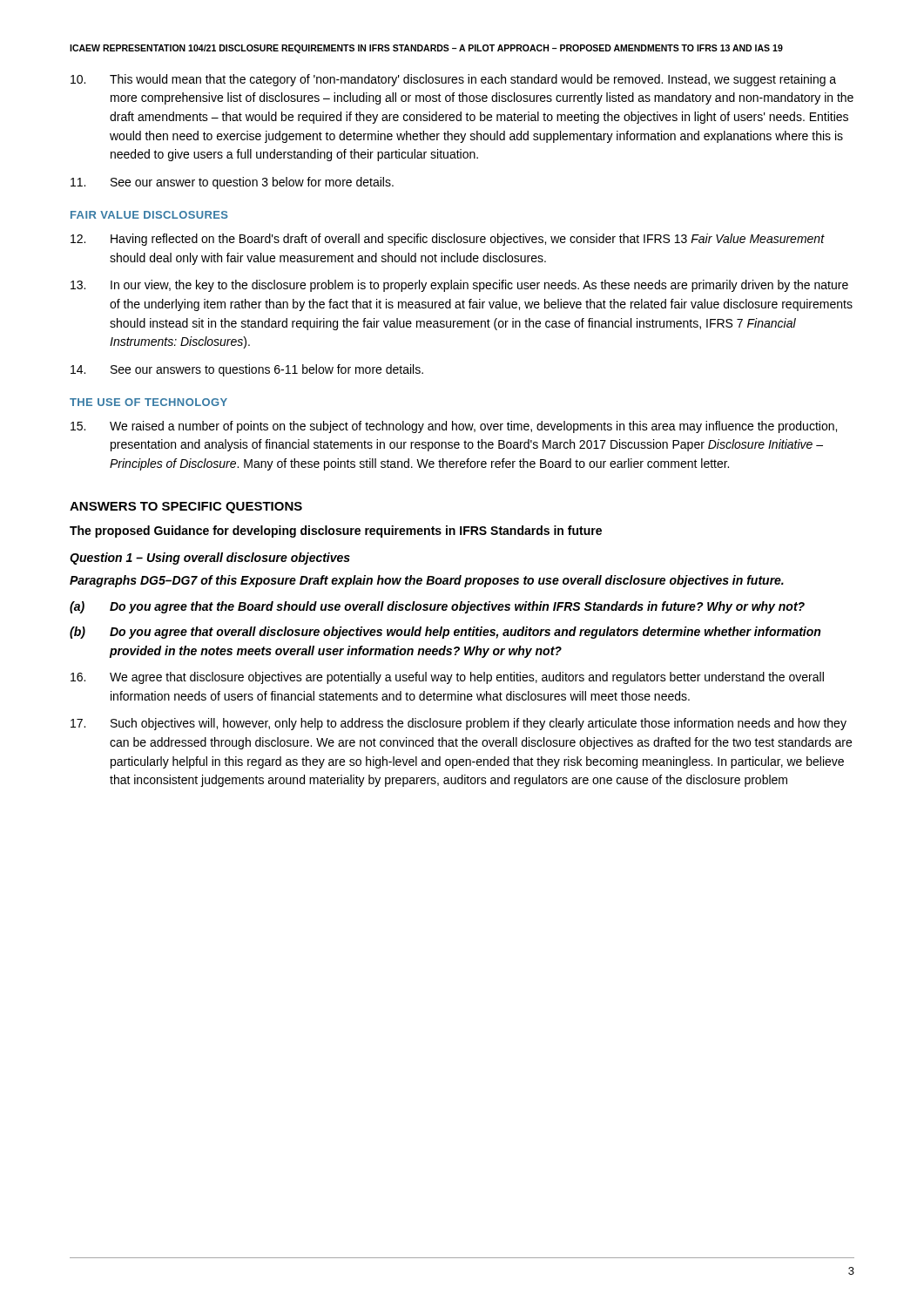
Task: Select the list item that says "12. Having reflected on the Board's draft of"
Action: [x=462, y=249]
